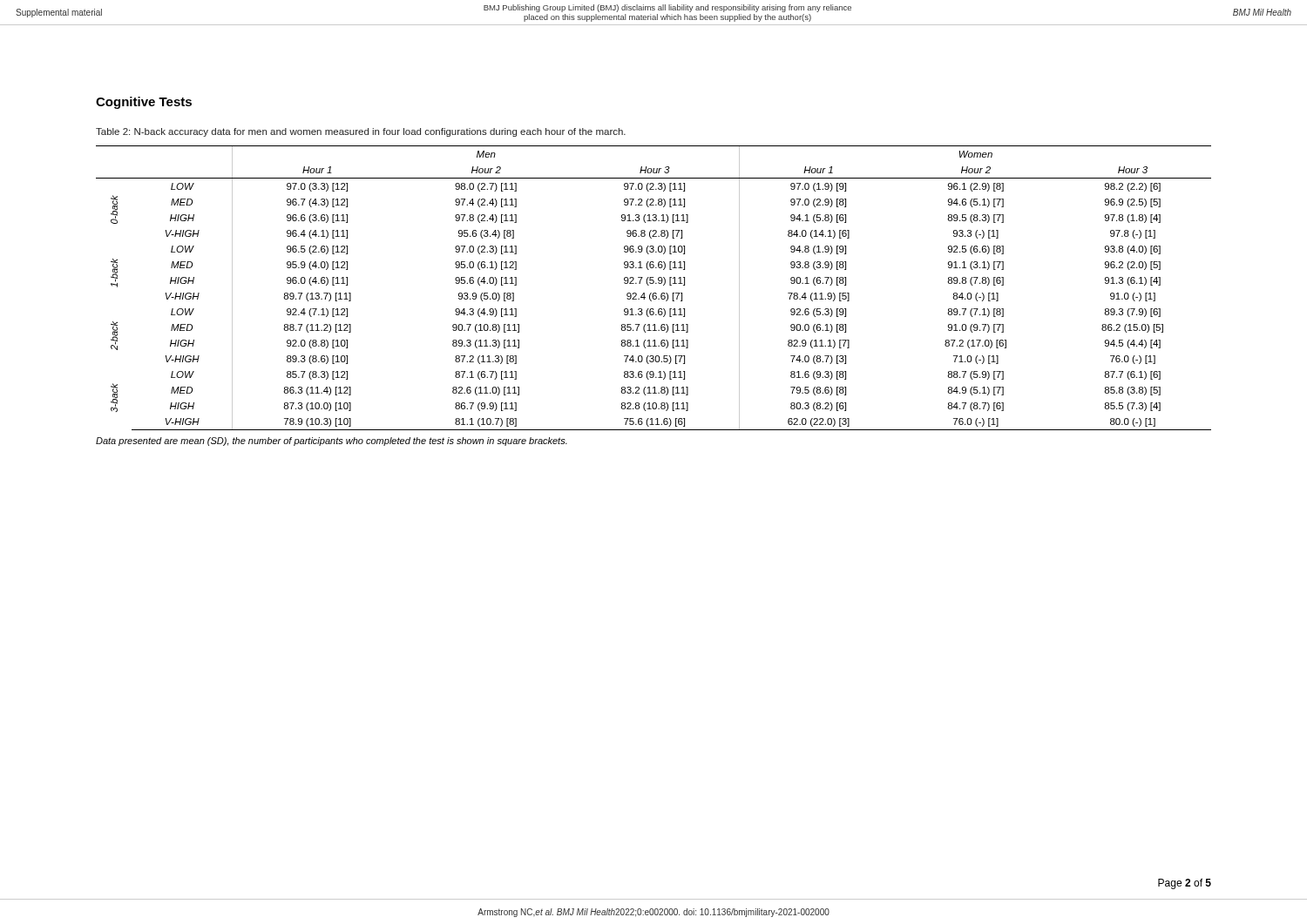
Task: Point to the region starting "Cognitive Tests"
Action: pos(144,101)
